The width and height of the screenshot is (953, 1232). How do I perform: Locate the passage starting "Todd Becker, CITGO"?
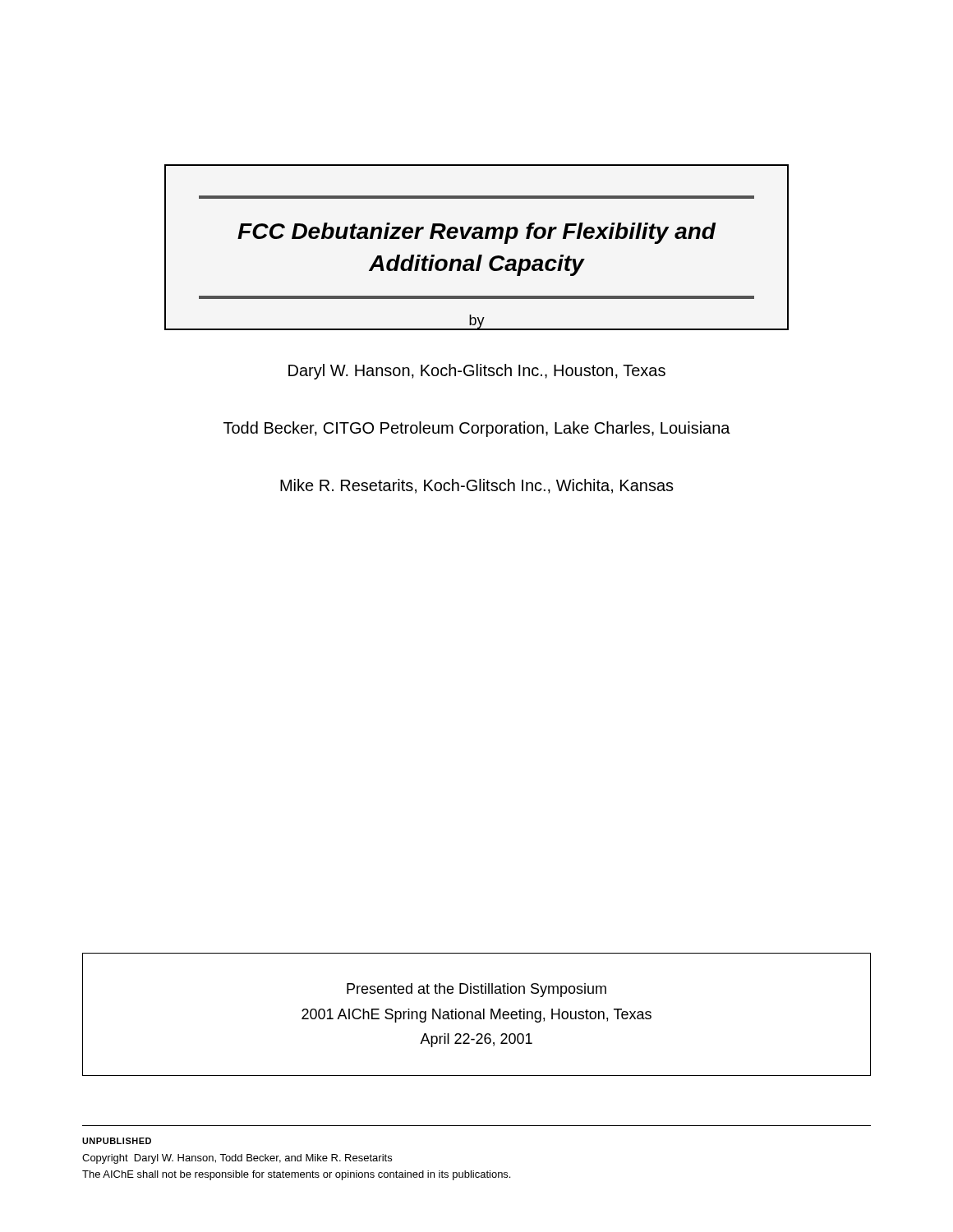click(476, 428)
